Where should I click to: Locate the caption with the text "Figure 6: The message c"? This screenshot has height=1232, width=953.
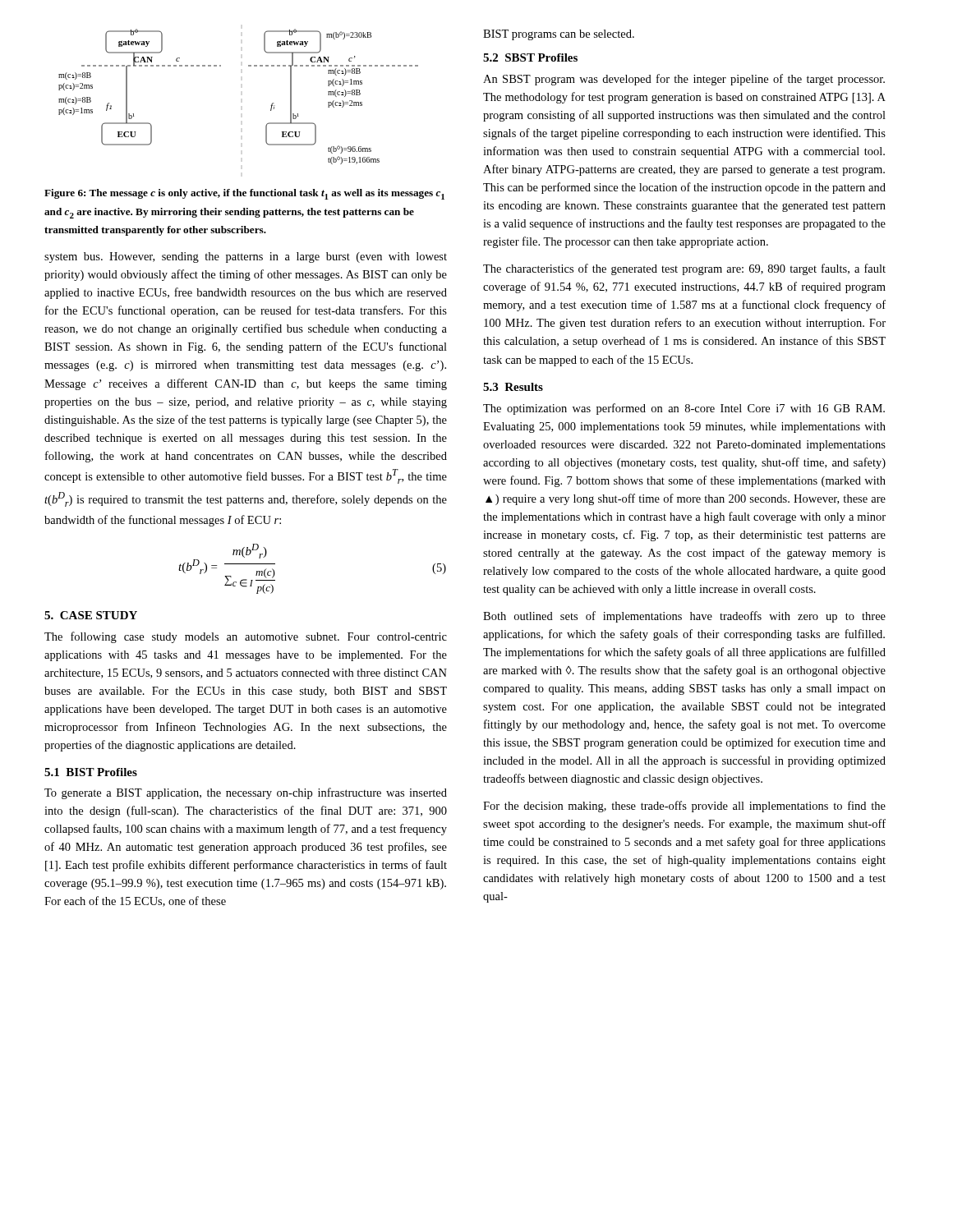pos(245,211)
